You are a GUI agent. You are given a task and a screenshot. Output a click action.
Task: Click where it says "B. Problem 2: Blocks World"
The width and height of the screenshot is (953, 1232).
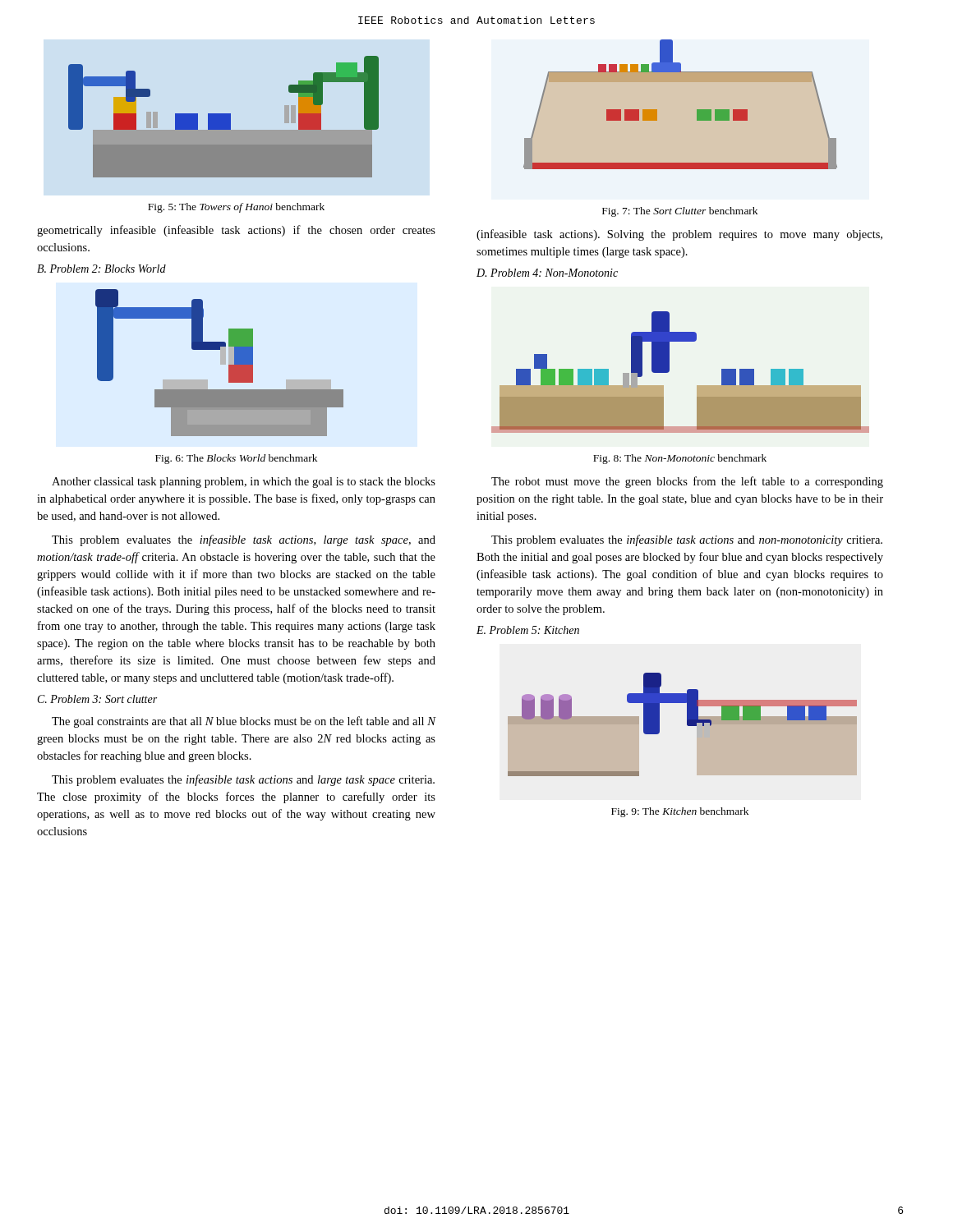click(101, 269)
